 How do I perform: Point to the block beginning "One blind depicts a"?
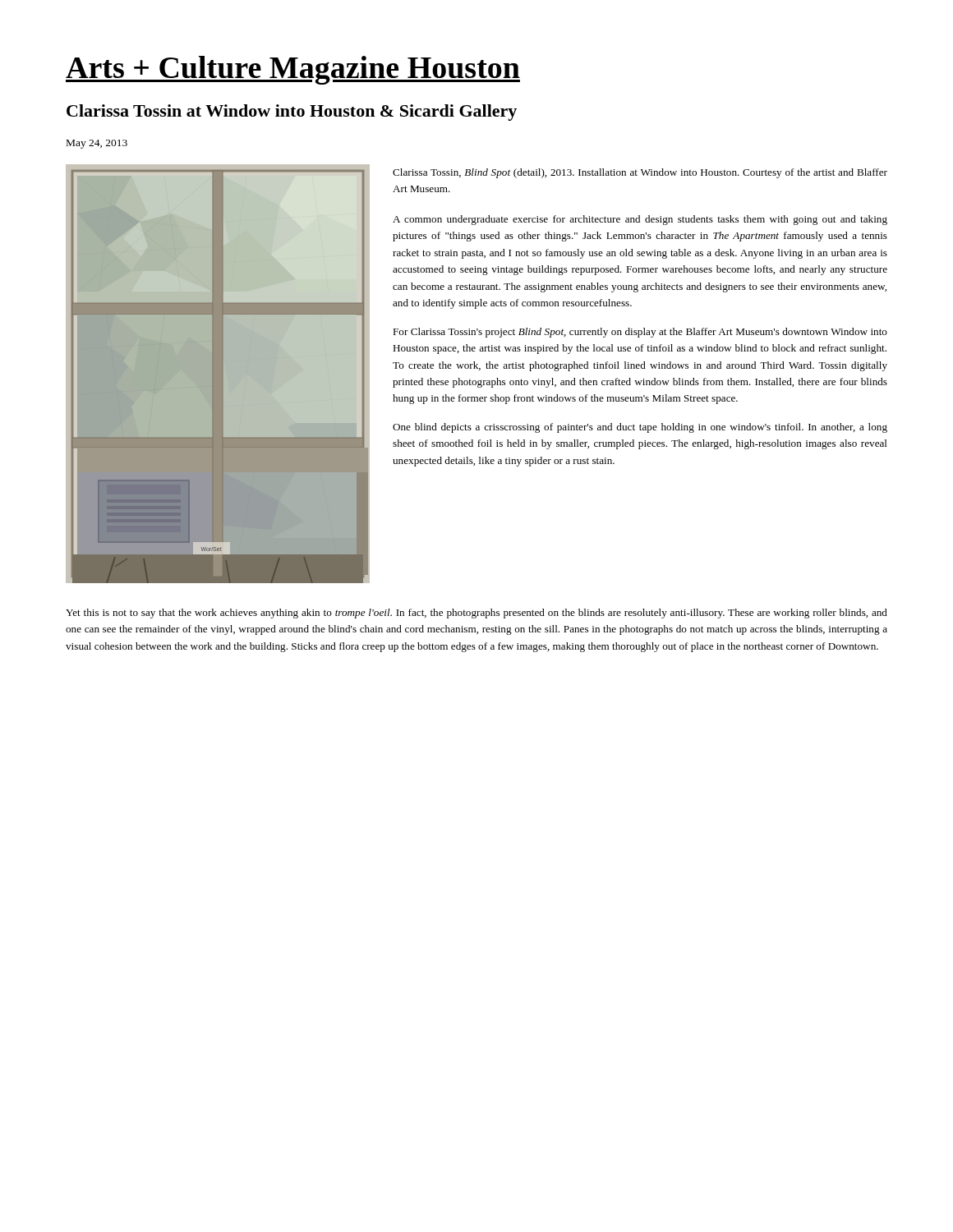pos(640,443)
